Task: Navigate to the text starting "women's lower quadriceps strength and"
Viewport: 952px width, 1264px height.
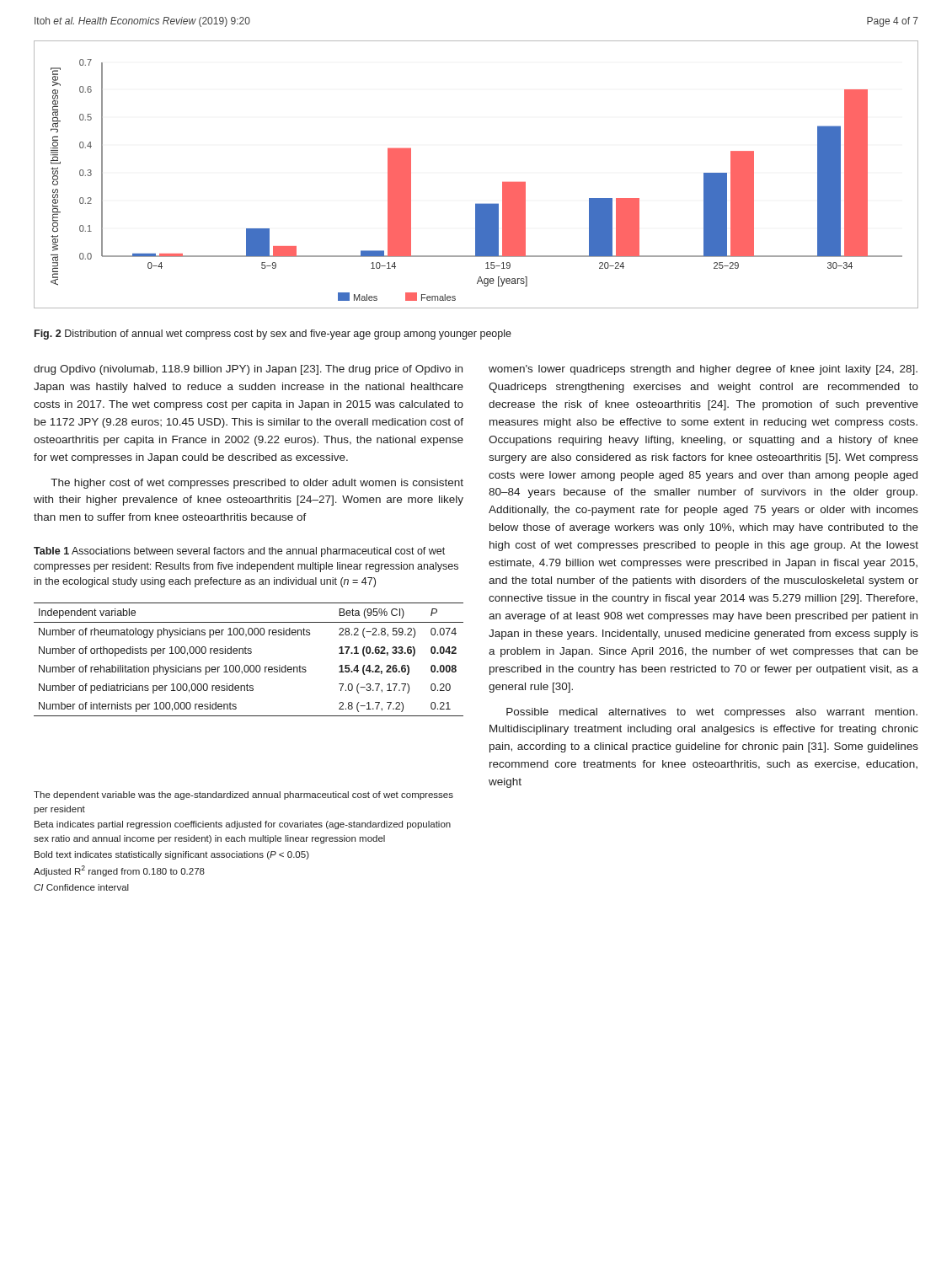Action: (x=703, y=576)
